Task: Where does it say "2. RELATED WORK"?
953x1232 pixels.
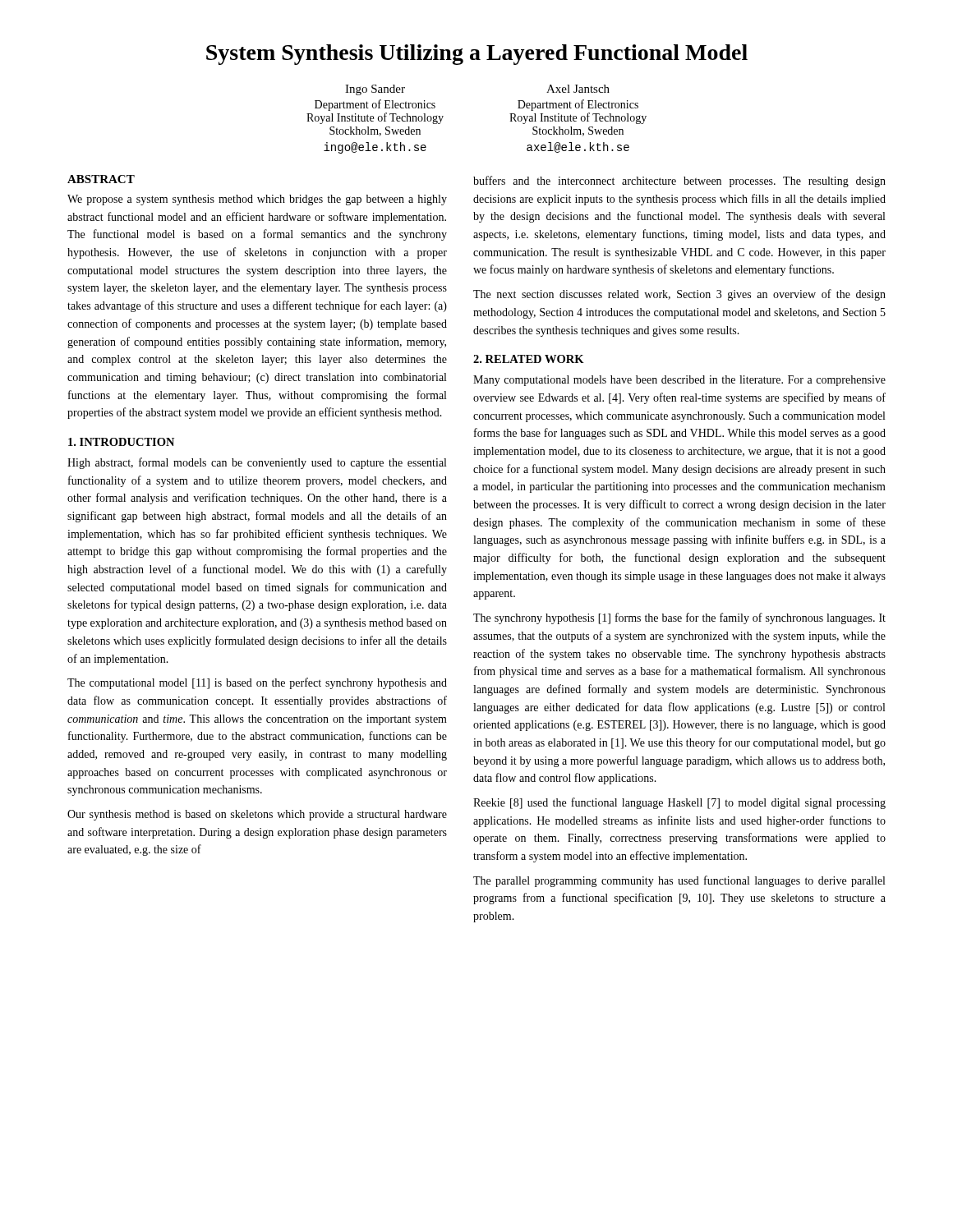Action: (528, 359)
